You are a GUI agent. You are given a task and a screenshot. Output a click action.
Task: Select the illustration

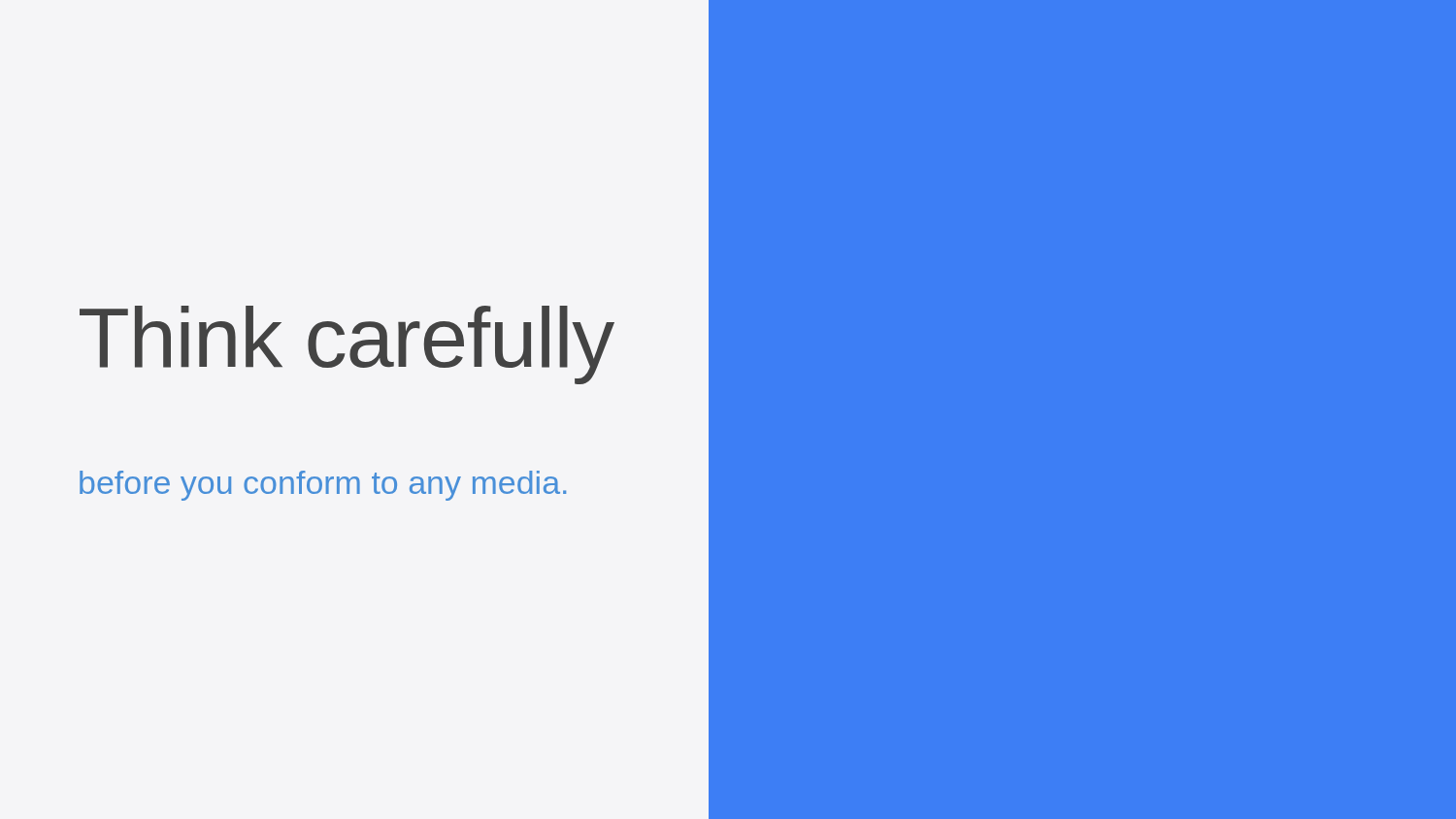(x=1082, y=410)
